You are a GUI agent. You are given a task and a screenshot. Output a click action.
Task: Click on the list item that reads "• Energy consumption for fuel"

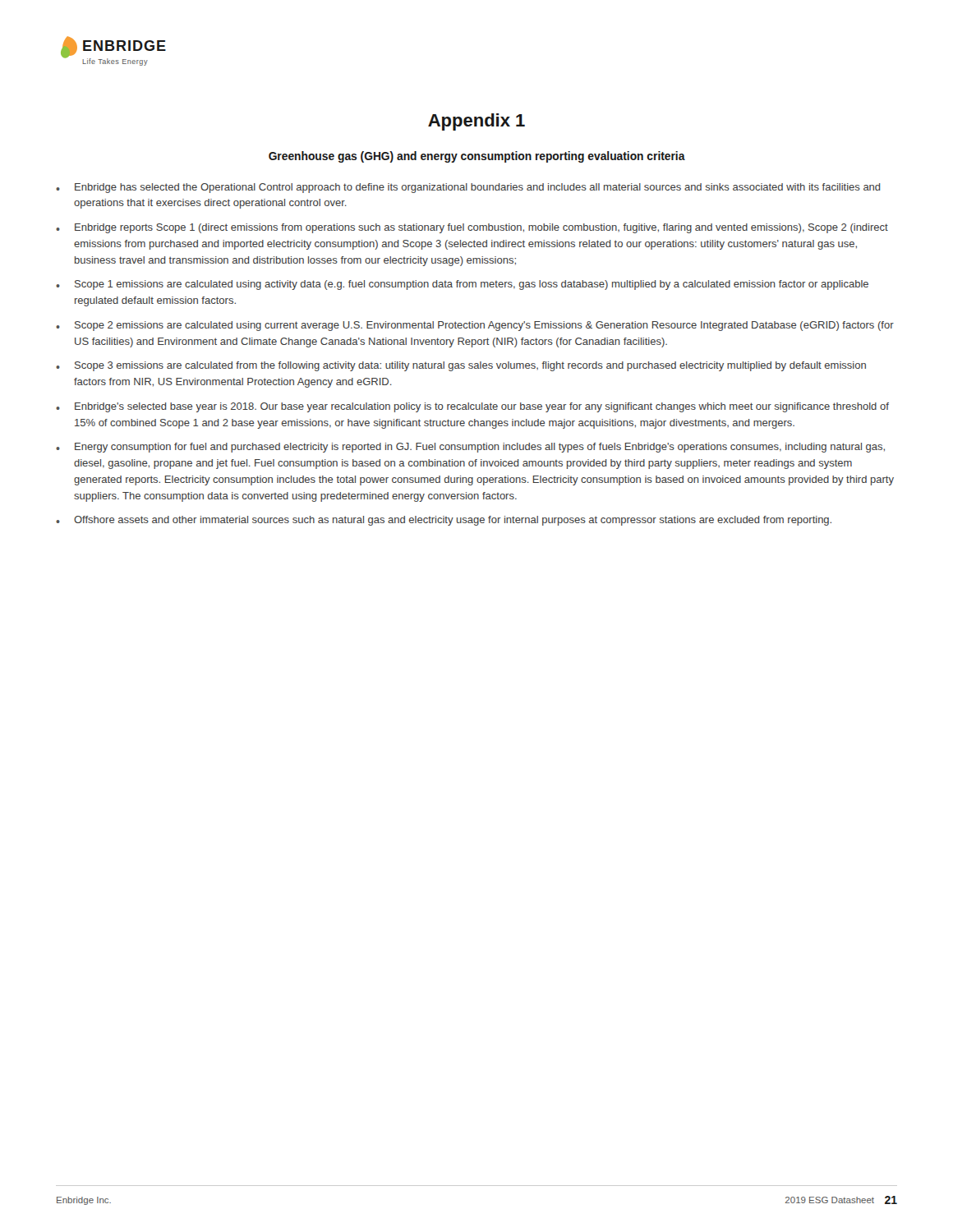pyautogui.click(x=476, y=471)
